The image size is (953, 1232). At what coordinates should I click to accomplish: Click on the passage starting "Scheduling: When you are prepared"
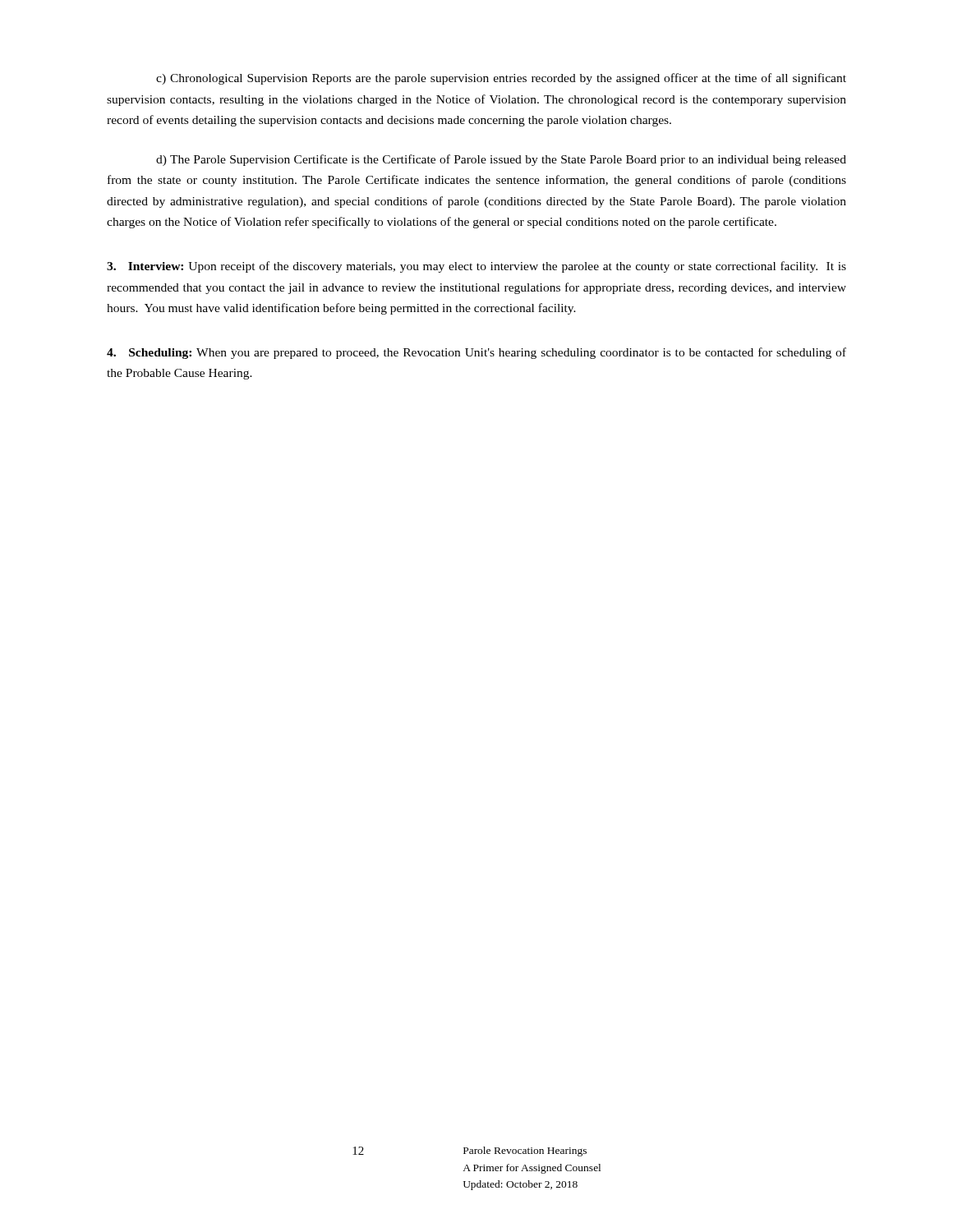point(476,362)
